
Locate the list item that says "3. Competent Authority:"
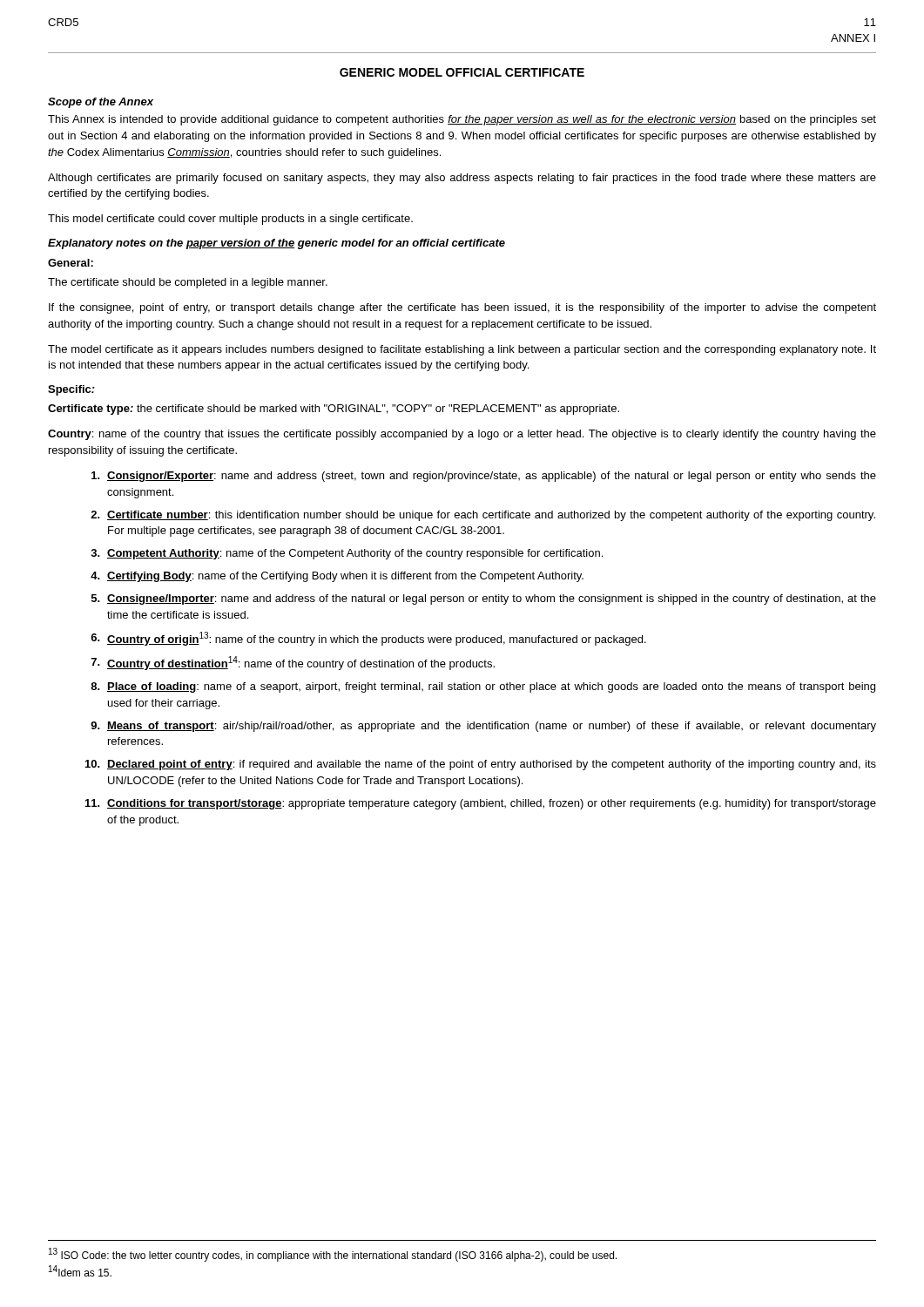(x=475, y=554)
